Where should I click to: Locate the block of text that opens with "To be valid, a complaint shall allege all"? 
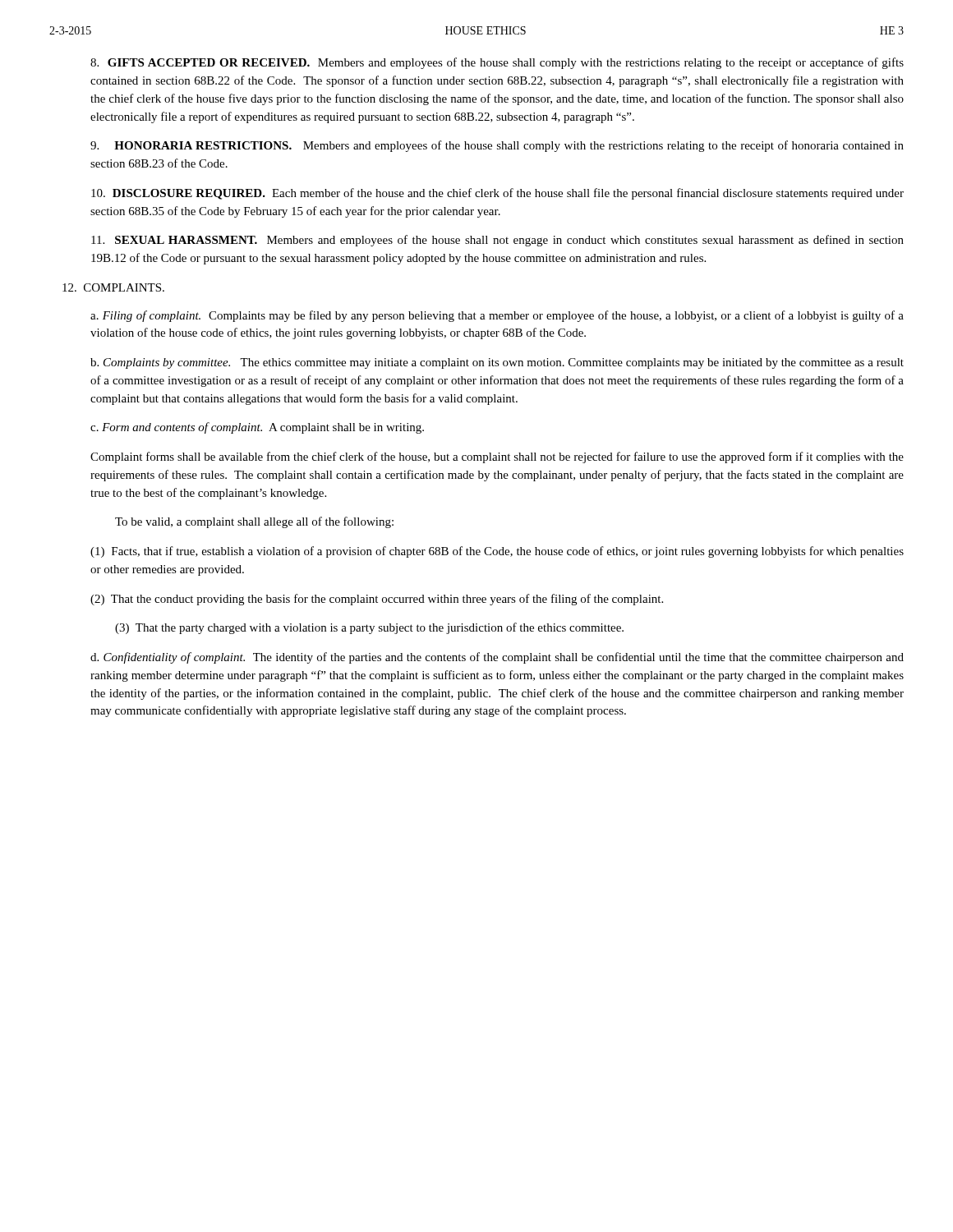coord(255,522)
